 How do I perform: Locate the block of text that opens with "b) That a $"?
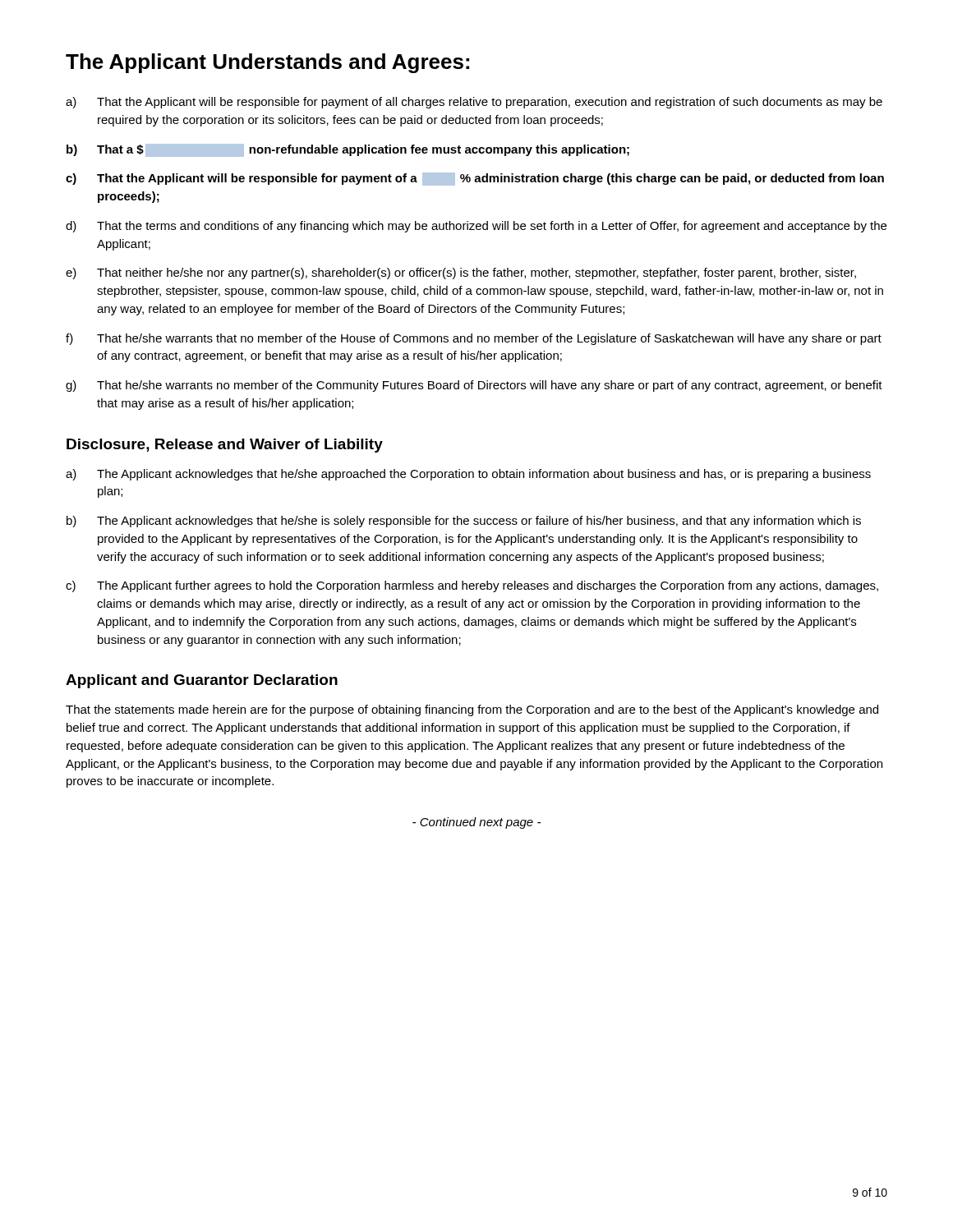click(476, 149)
